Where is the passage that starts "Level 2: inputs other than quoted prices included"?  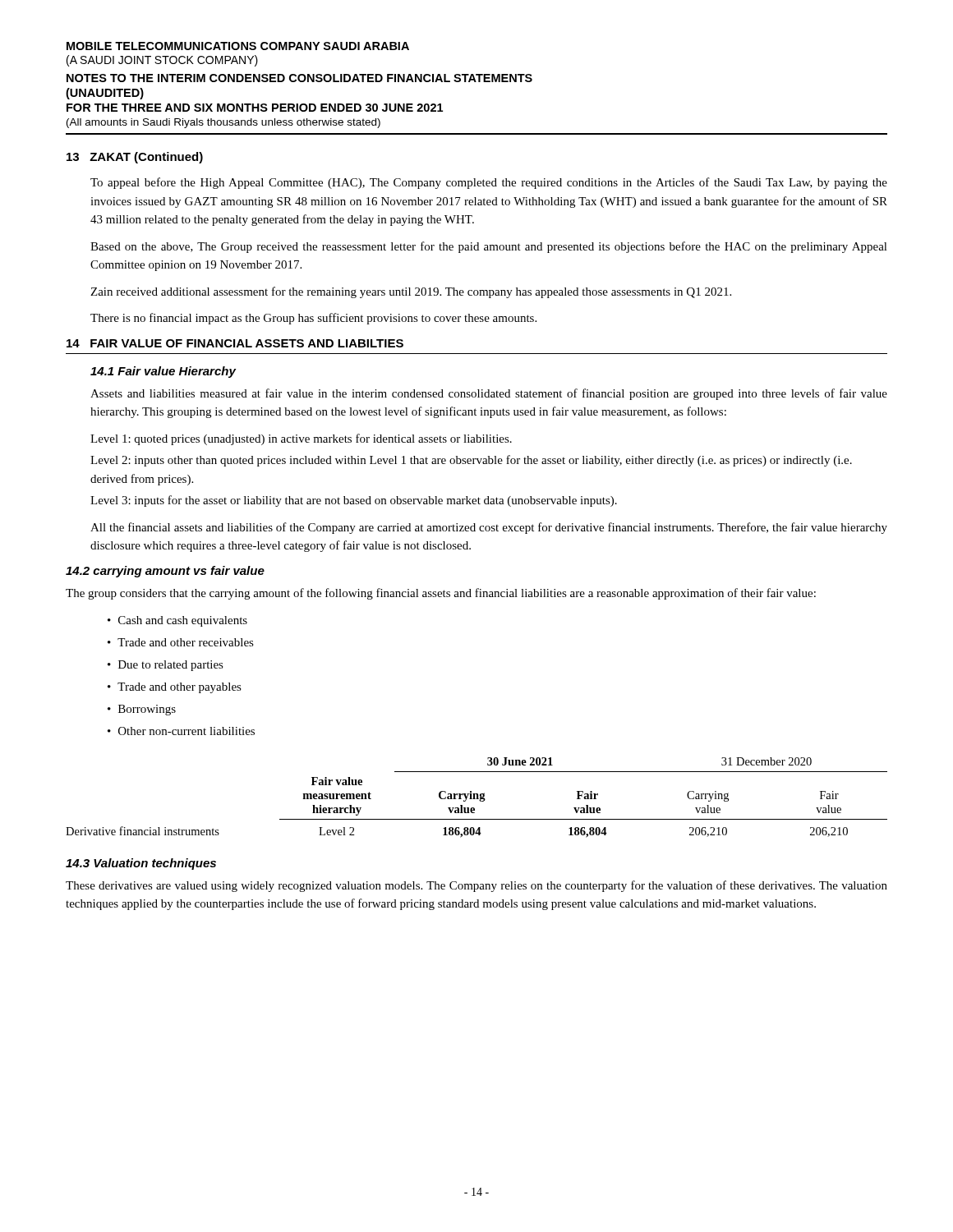[471, 469]
